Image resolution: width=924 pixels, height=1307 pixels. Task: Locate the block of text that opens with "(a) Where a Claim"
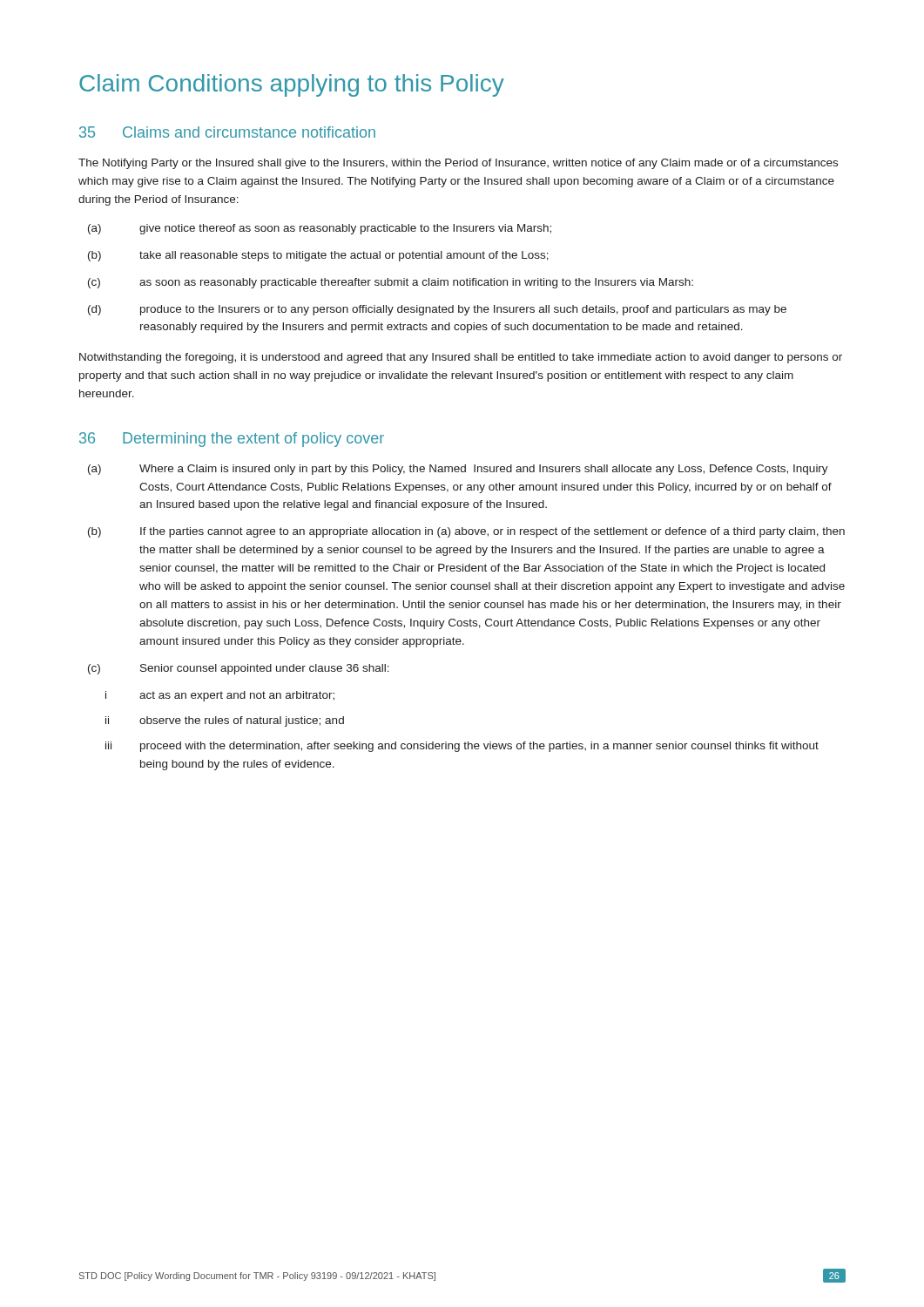point(462,487)
